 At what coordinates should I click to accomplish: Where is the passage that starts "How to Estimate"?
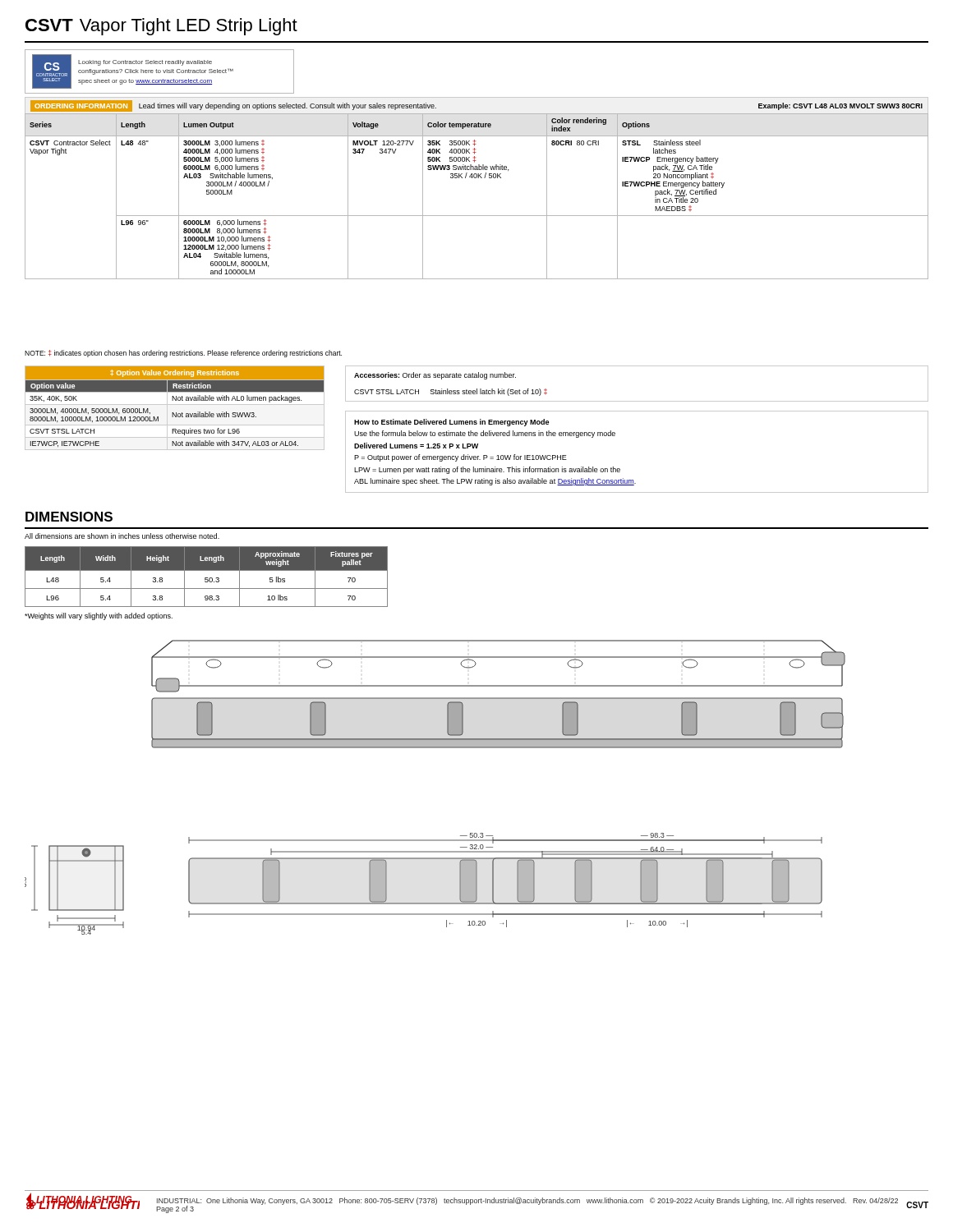tap(451, 423)
